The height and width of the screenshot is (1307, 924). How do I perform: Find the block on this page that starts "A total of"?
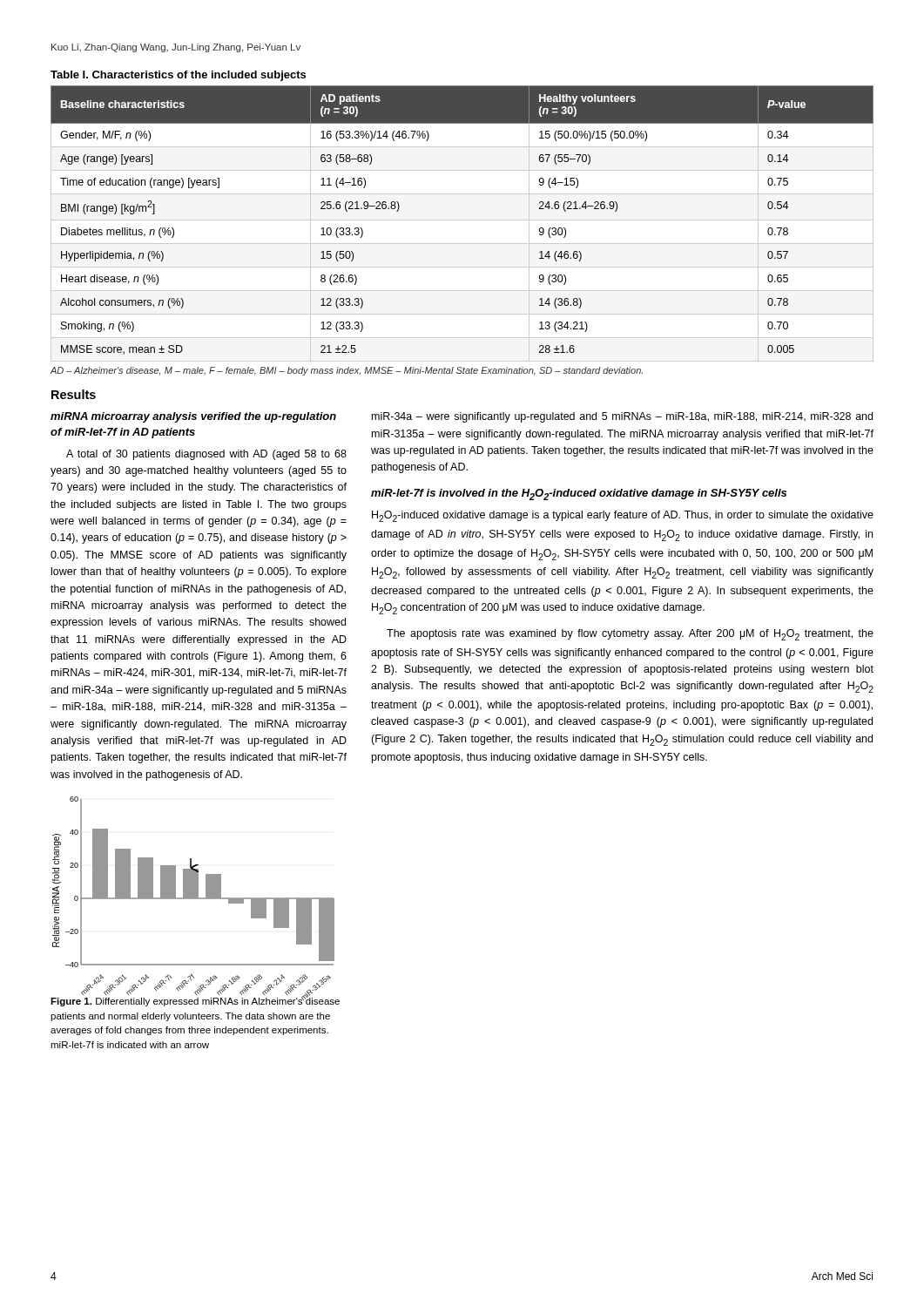pyautogui.click(x=199, y=615)
